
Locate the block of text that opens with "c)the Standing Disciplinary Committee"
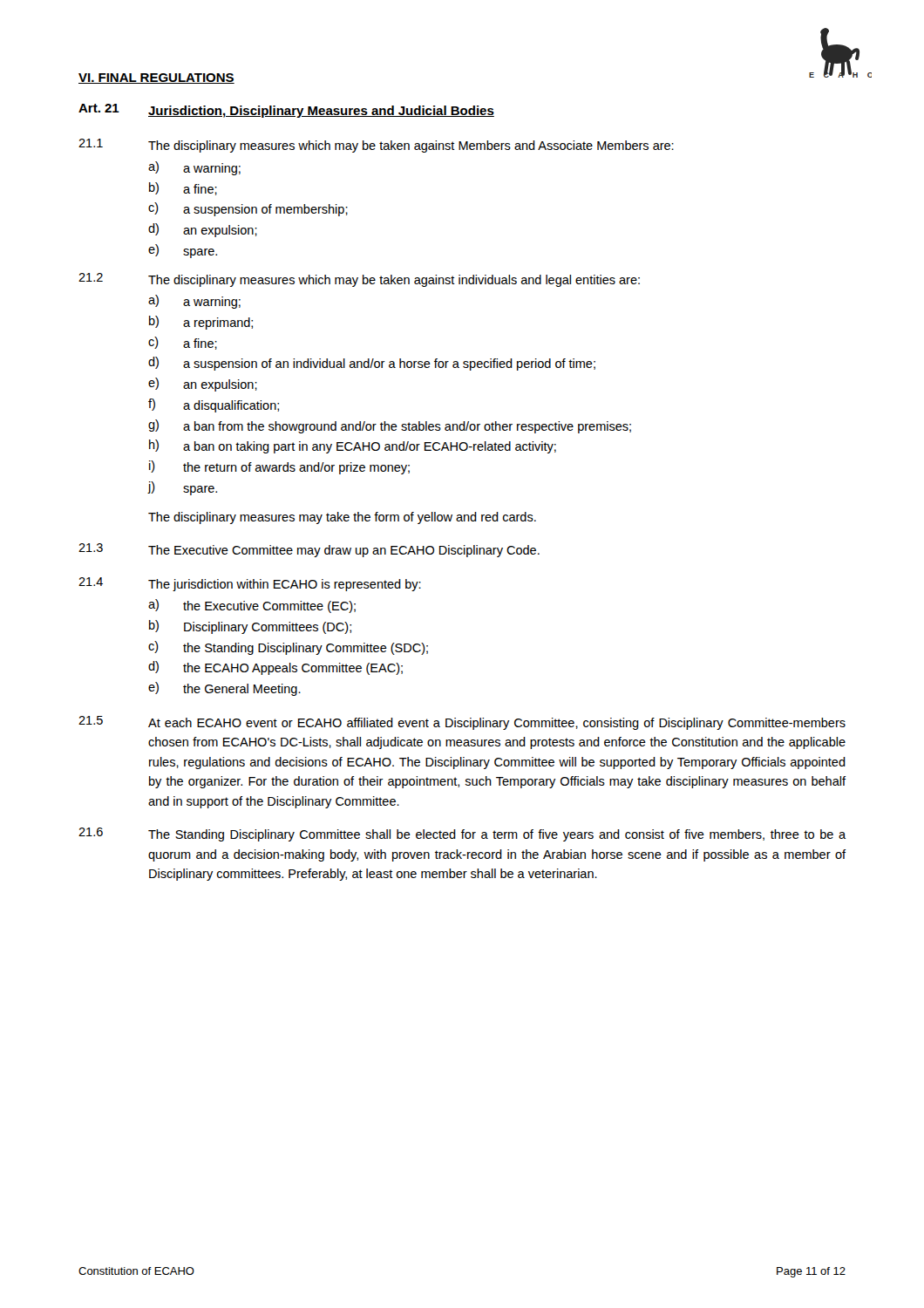coord(289,648)
